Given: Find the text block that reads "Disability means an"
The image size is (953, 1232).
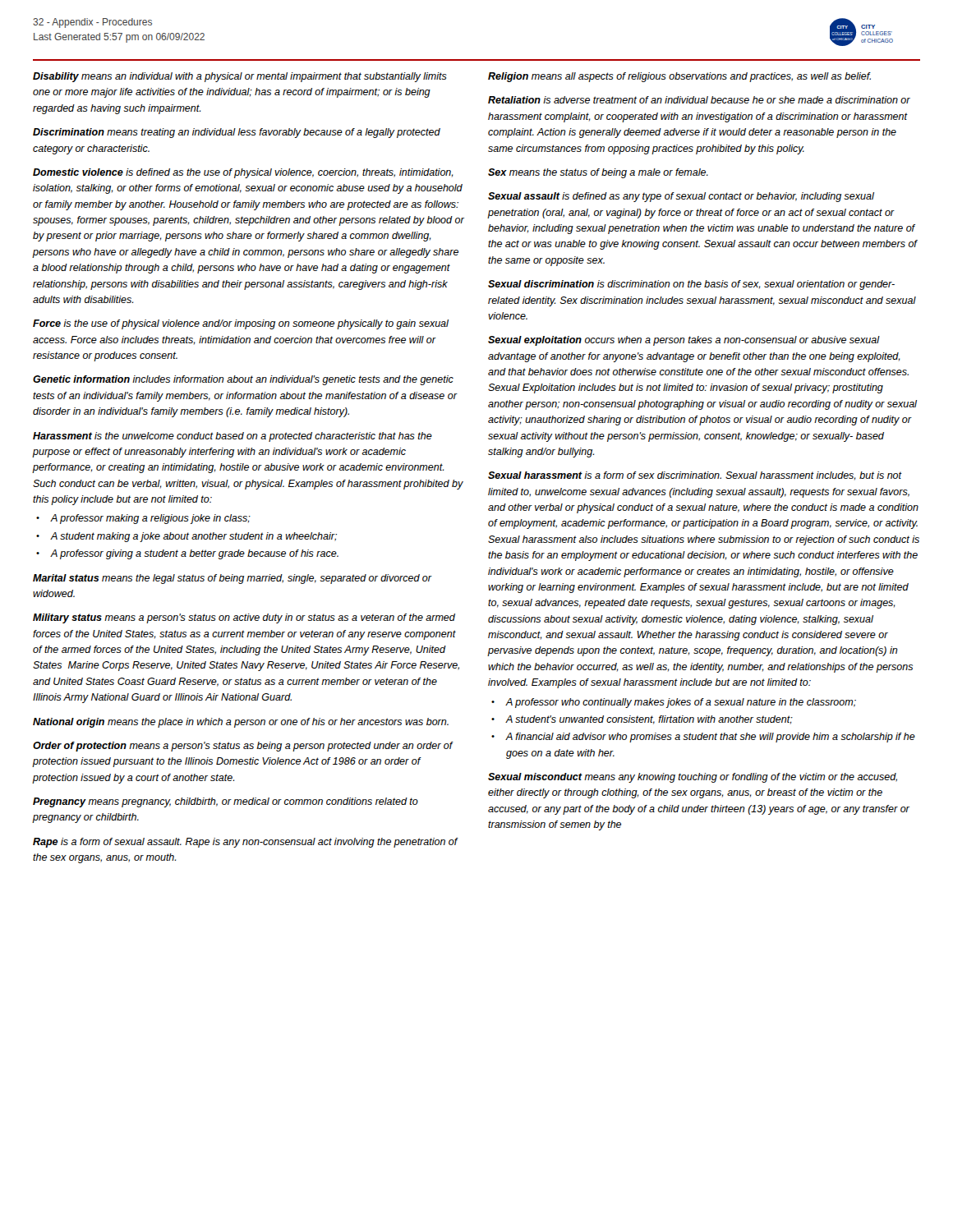Looking at the screenshot, I should point(249,93).
